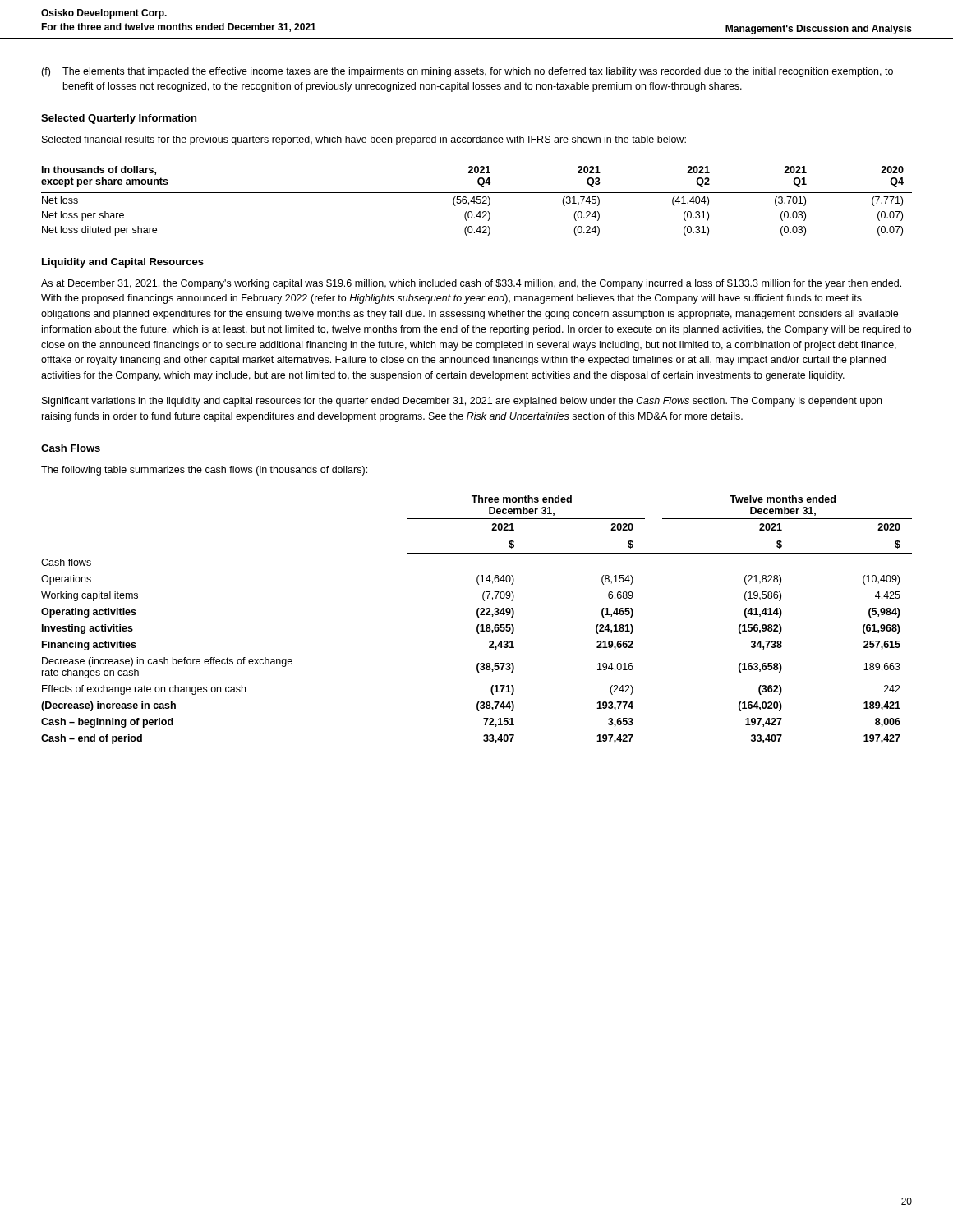The image size is (953, 1232).
Task: Navigate to the text block starting "As at December 31, 2021, the Company's"
Action: tap(476, 329)
